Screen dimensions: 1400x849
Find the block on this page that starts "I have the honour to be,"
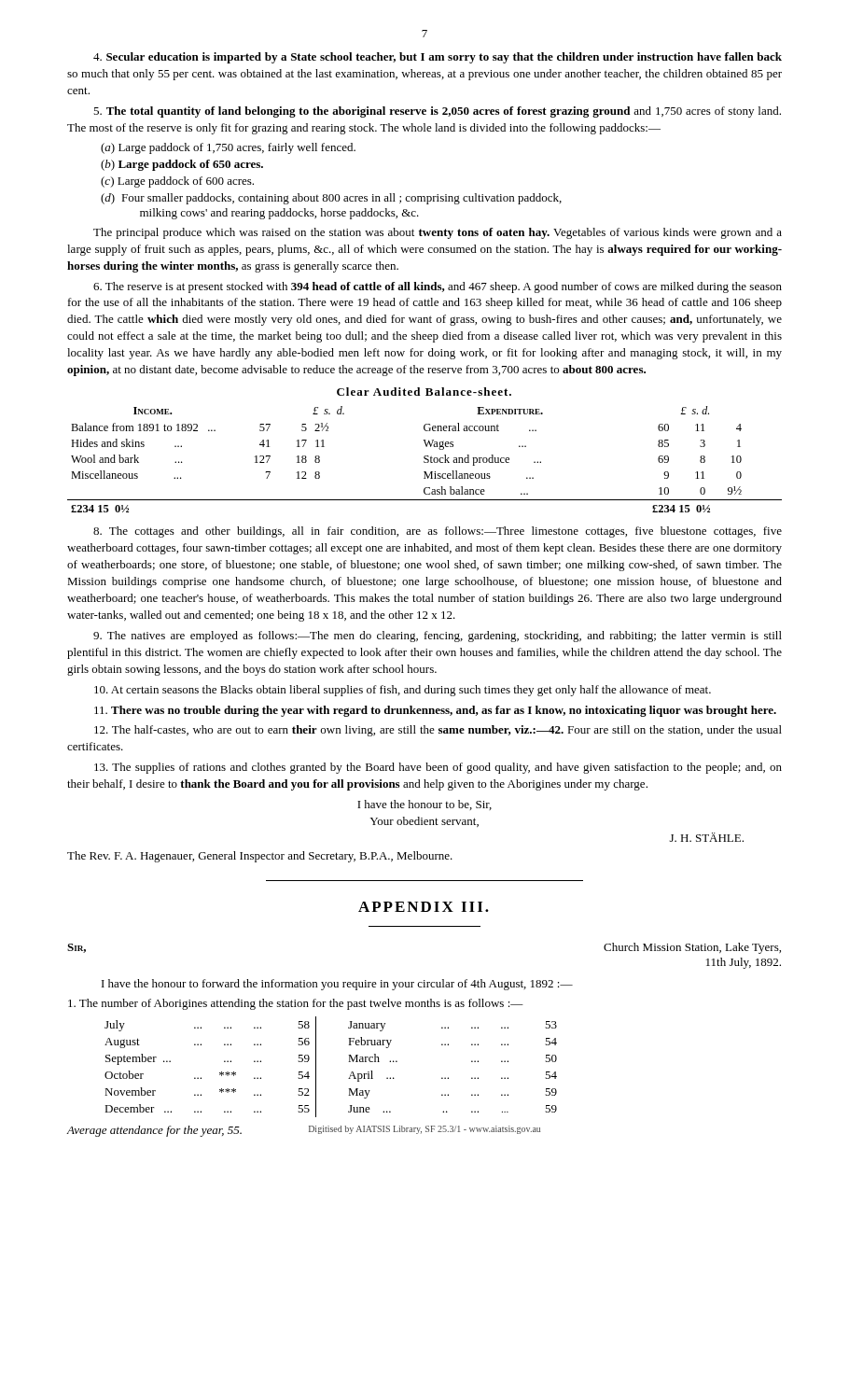click(x=424, y=804)
